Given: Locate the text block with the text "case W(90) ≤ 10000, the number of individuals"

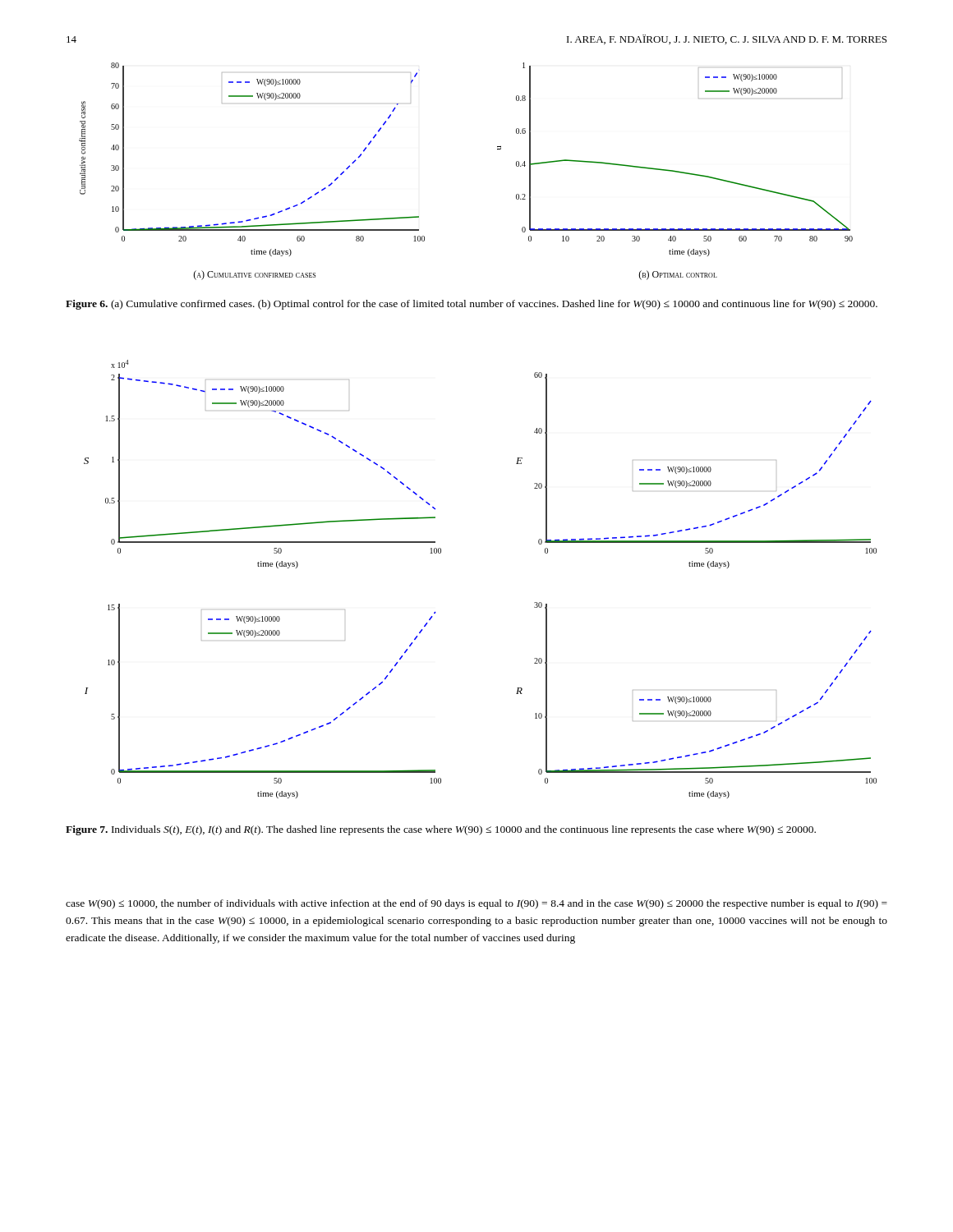Looking at the screenshot, I should [476, 920].
